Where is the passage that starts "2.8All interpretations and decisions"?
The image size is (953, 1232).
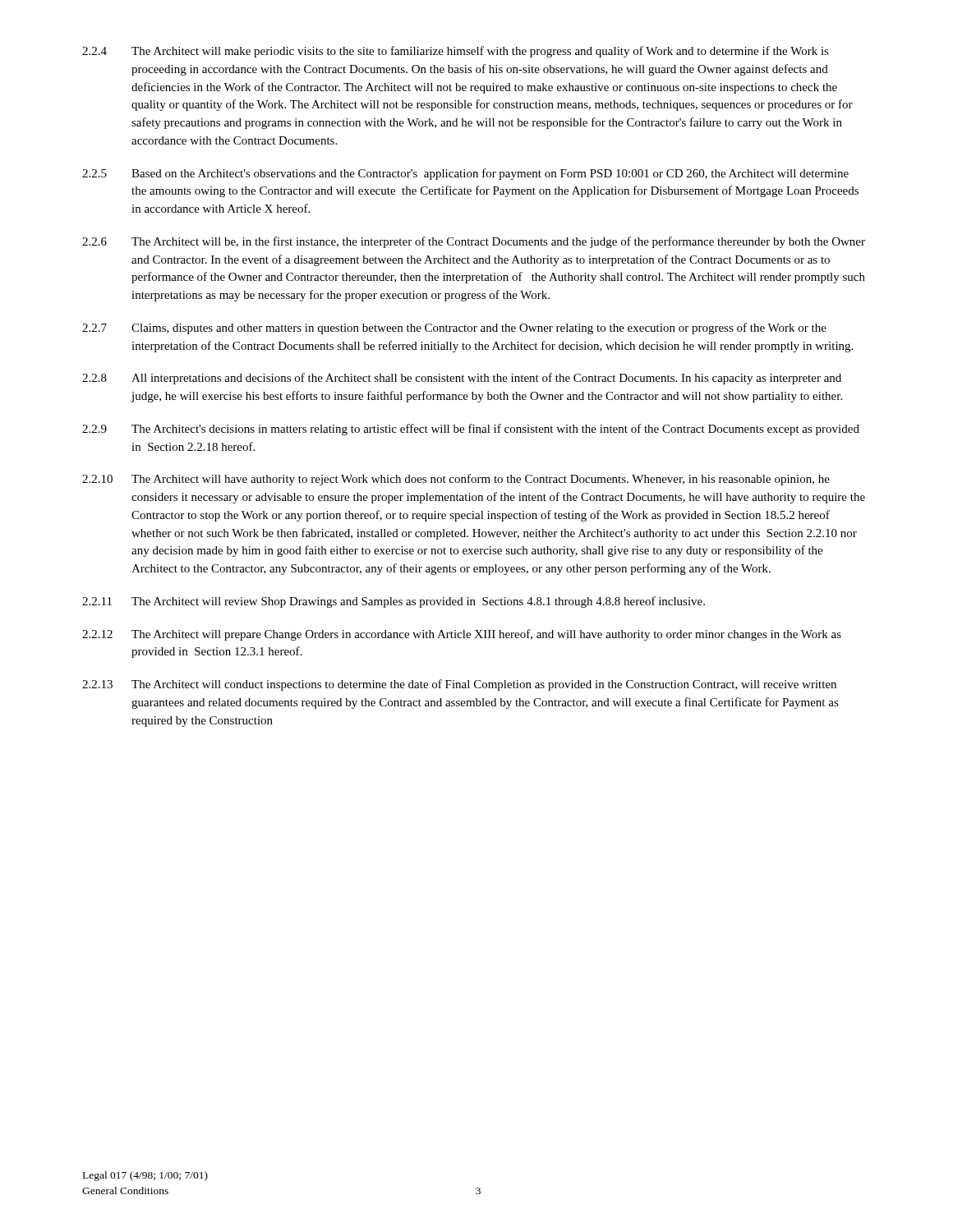474,388
